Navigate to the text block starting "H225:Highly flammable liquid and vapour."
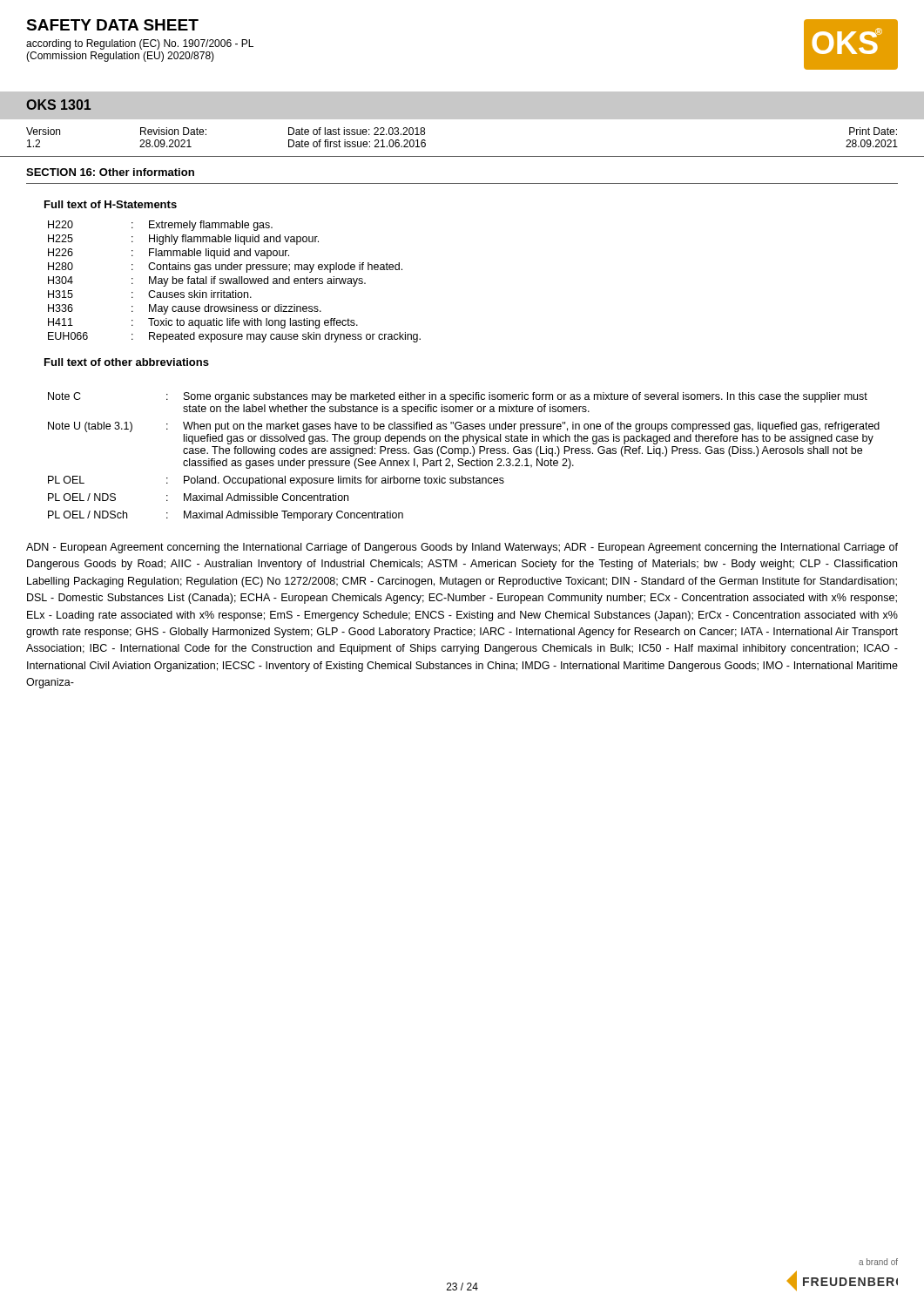The image size is (924, 1307). tap(234, 239)
